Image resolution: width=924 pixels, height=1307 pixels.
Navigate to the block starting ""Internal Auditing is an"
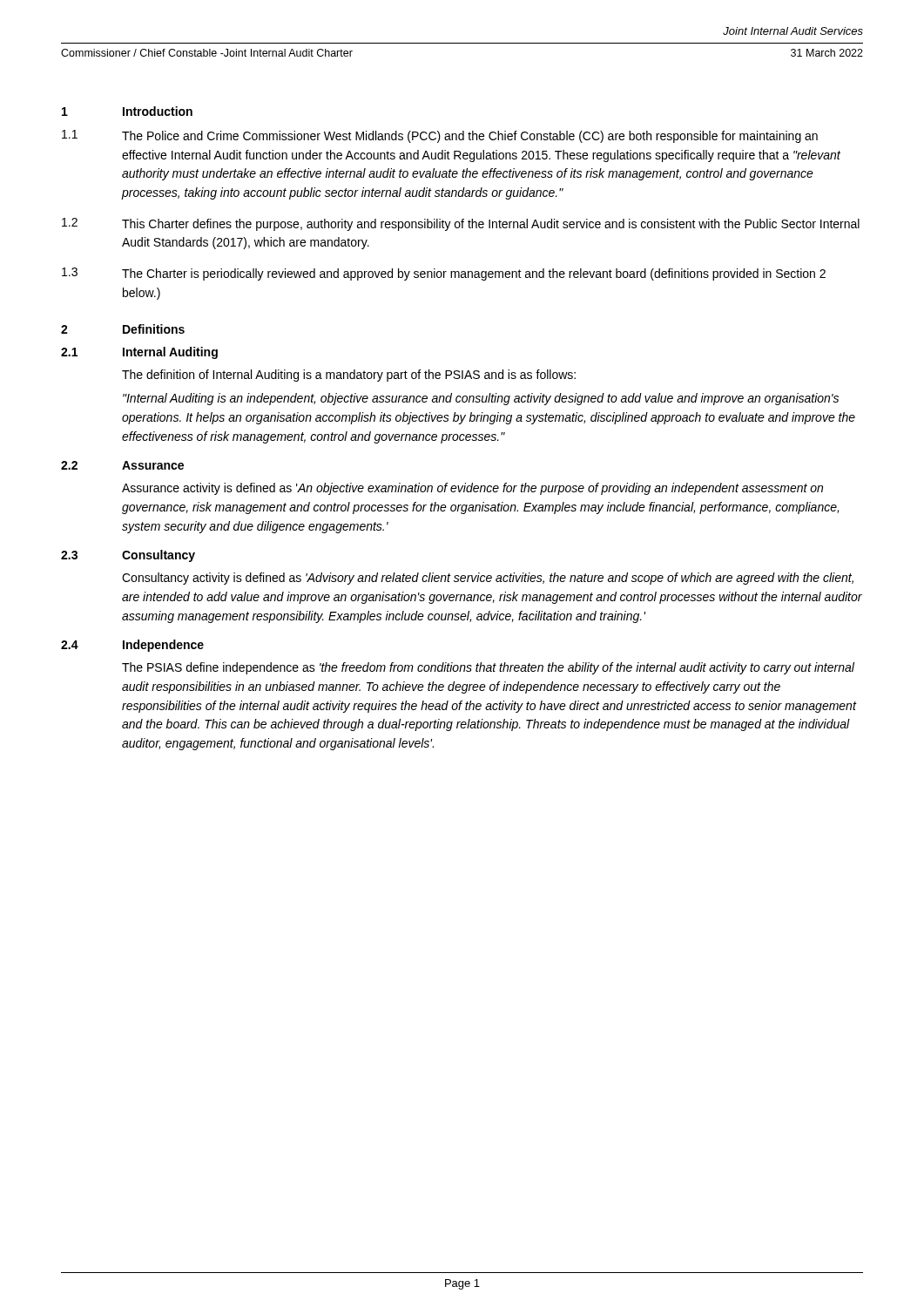point(489,417)
